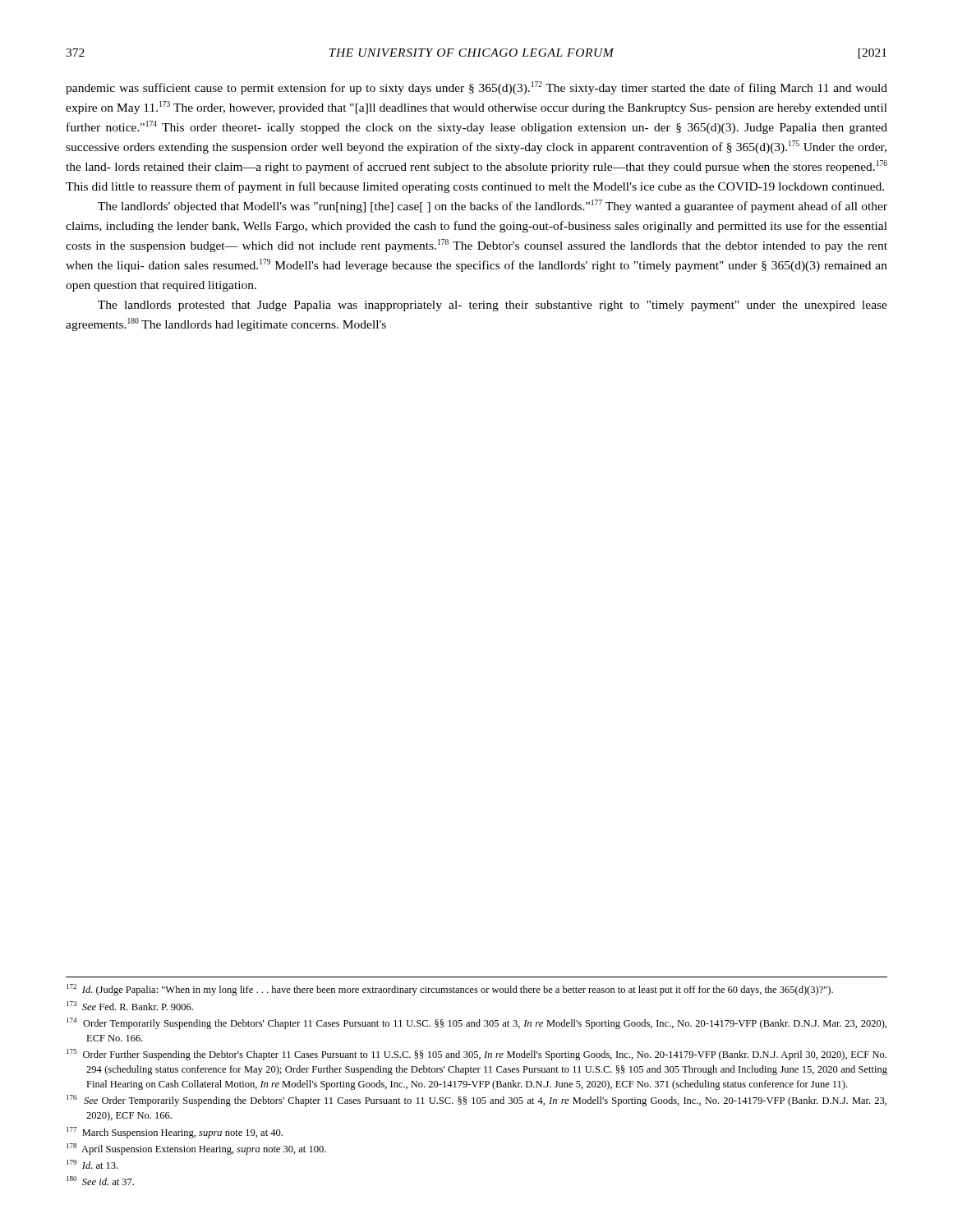
Task: Select the footnote that says "175 Order Further Suspending the Debtor's Chapter 11"
Action: tap(476, 1069)
